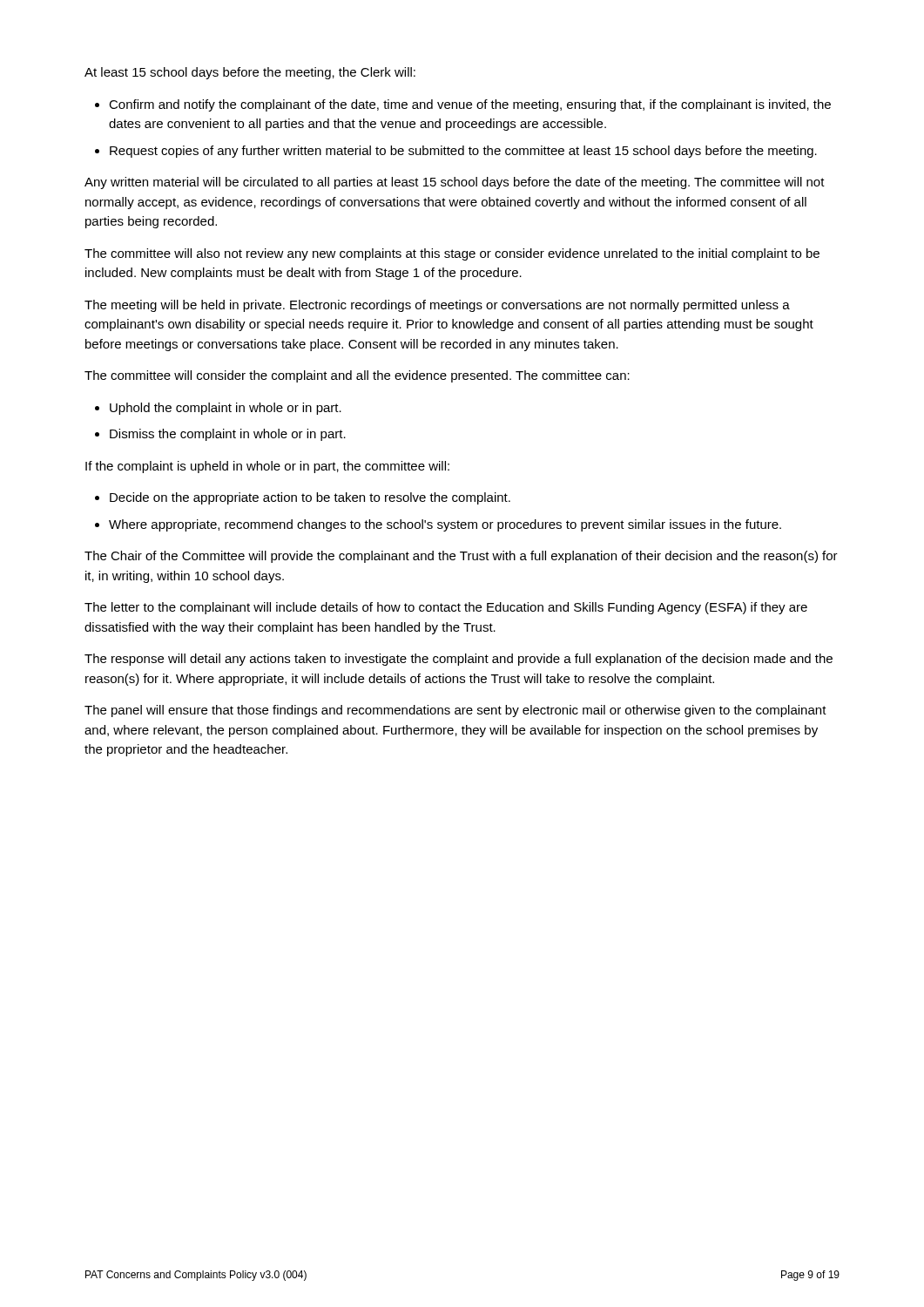Navigate to the text block starting "The letter to the complainant will include details"

click(462, 617)
